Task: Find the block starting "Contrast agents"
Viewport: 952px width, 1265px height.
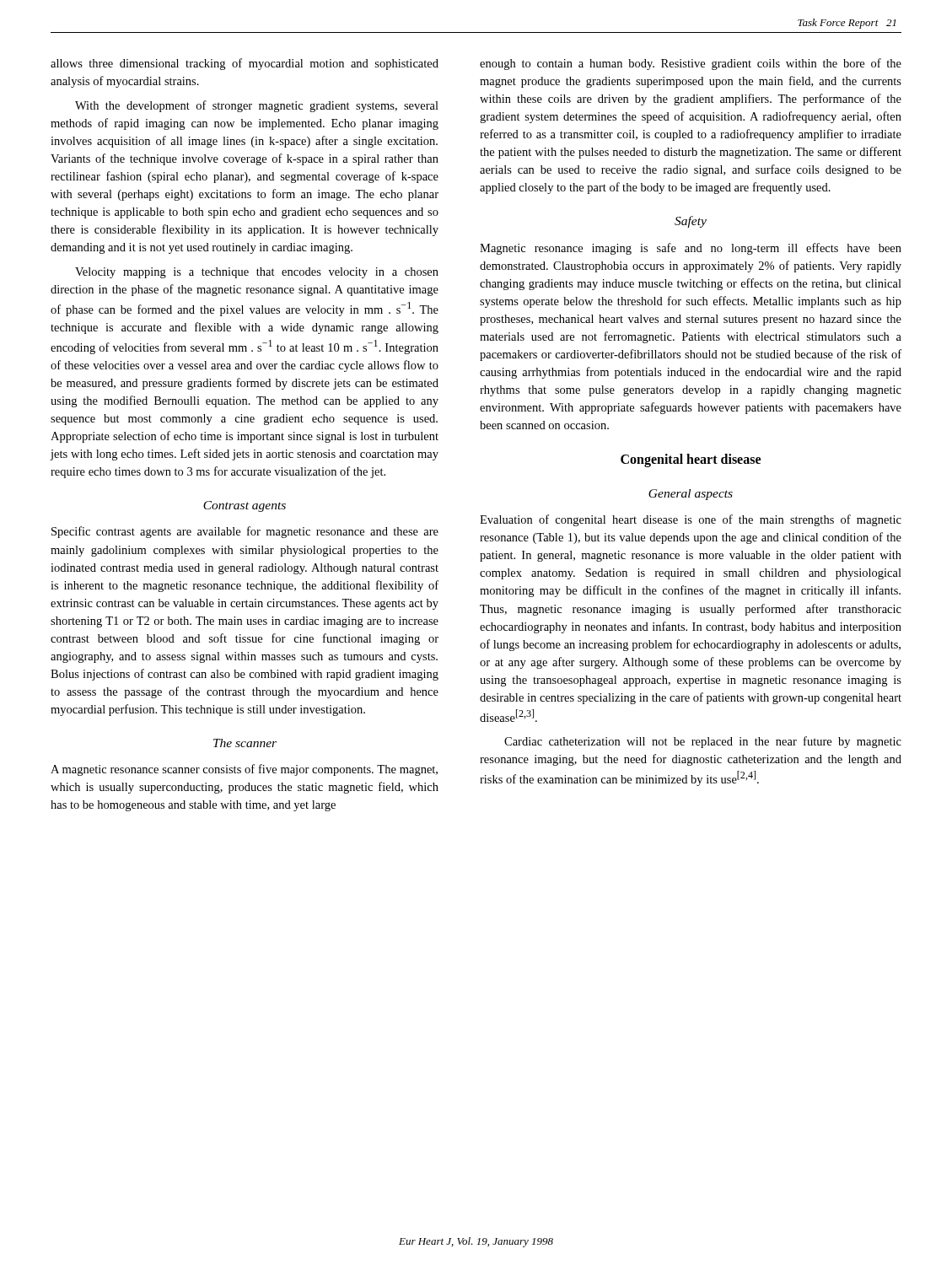Action: (x=245, y=505)
